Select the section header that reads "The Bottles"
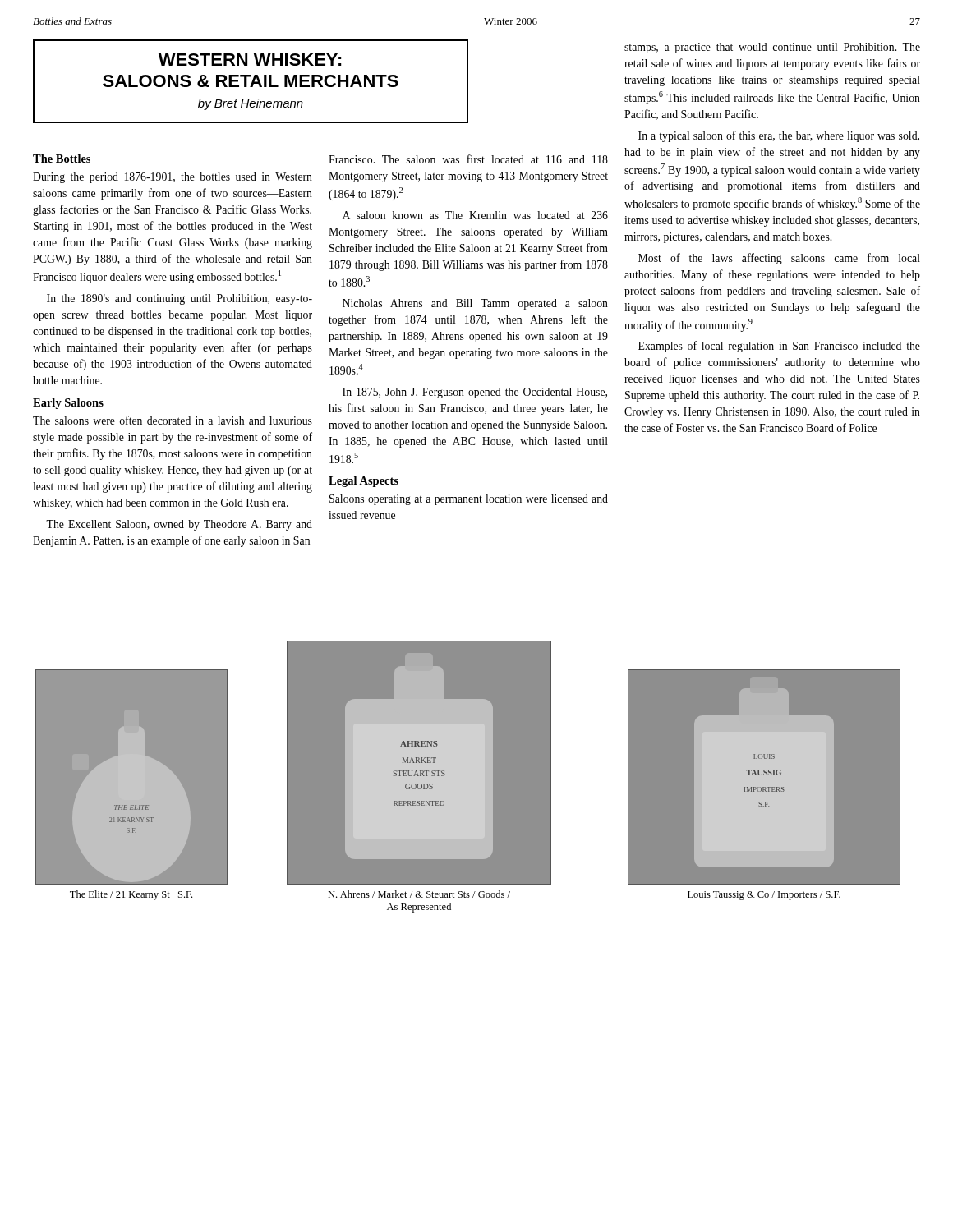 pyautogui.click(x=62, y=159)
